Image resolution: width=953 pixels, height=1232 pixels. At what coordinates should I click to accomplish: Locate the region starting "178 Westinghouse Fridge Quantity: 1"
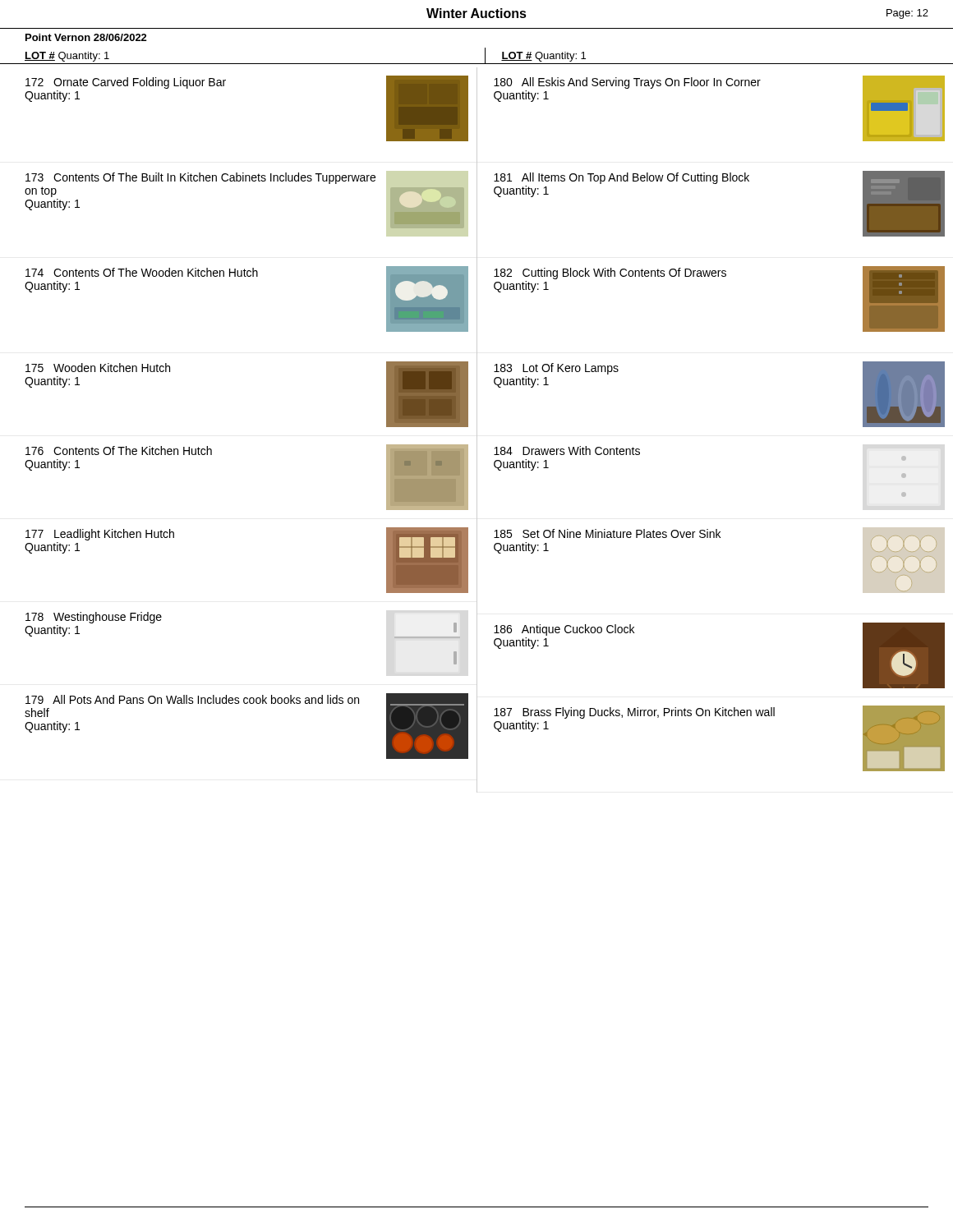click(77, 626)
